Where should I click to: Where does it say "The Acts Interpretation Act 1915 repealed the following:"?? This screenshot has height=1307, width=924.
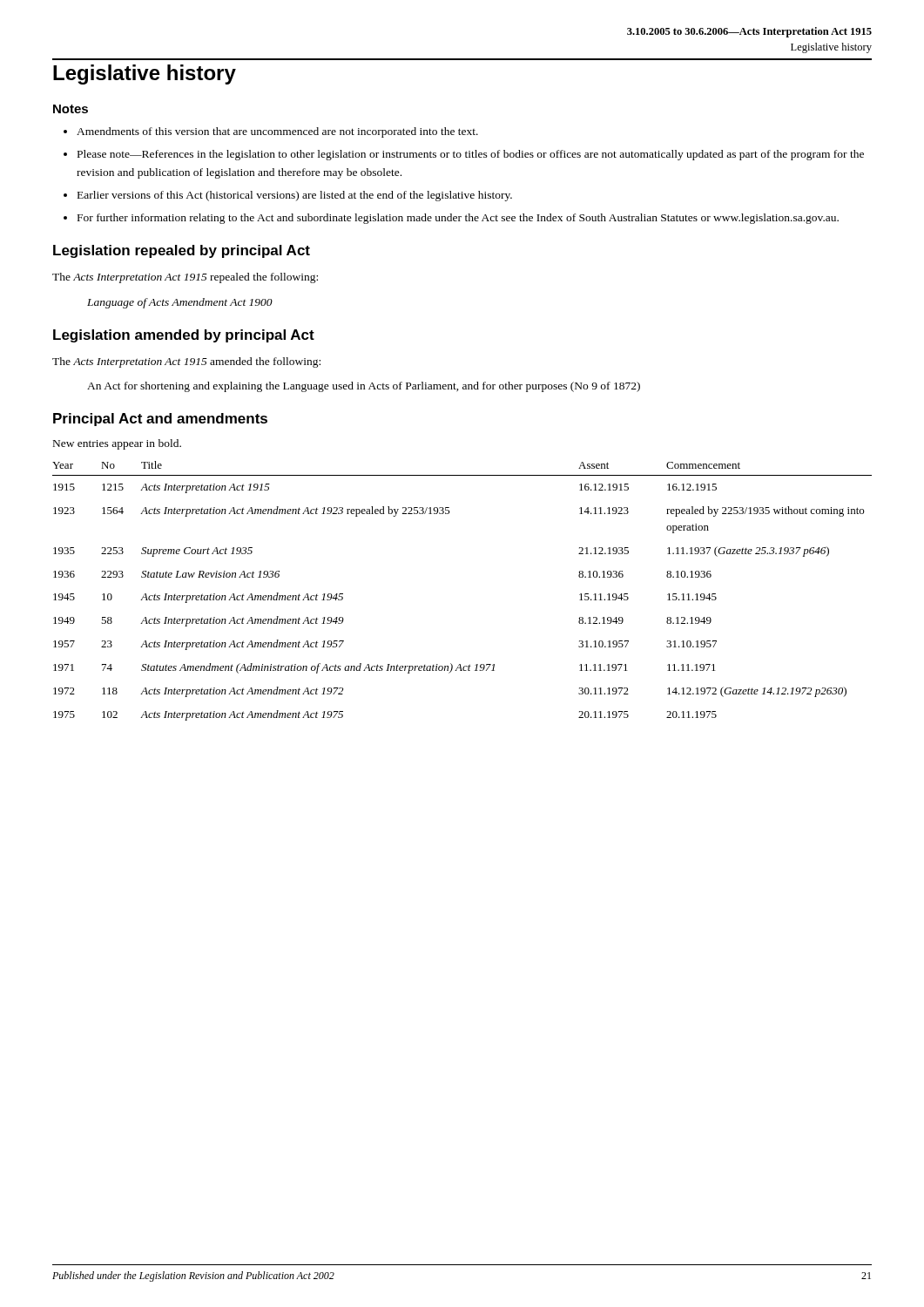tap(186, 277)
